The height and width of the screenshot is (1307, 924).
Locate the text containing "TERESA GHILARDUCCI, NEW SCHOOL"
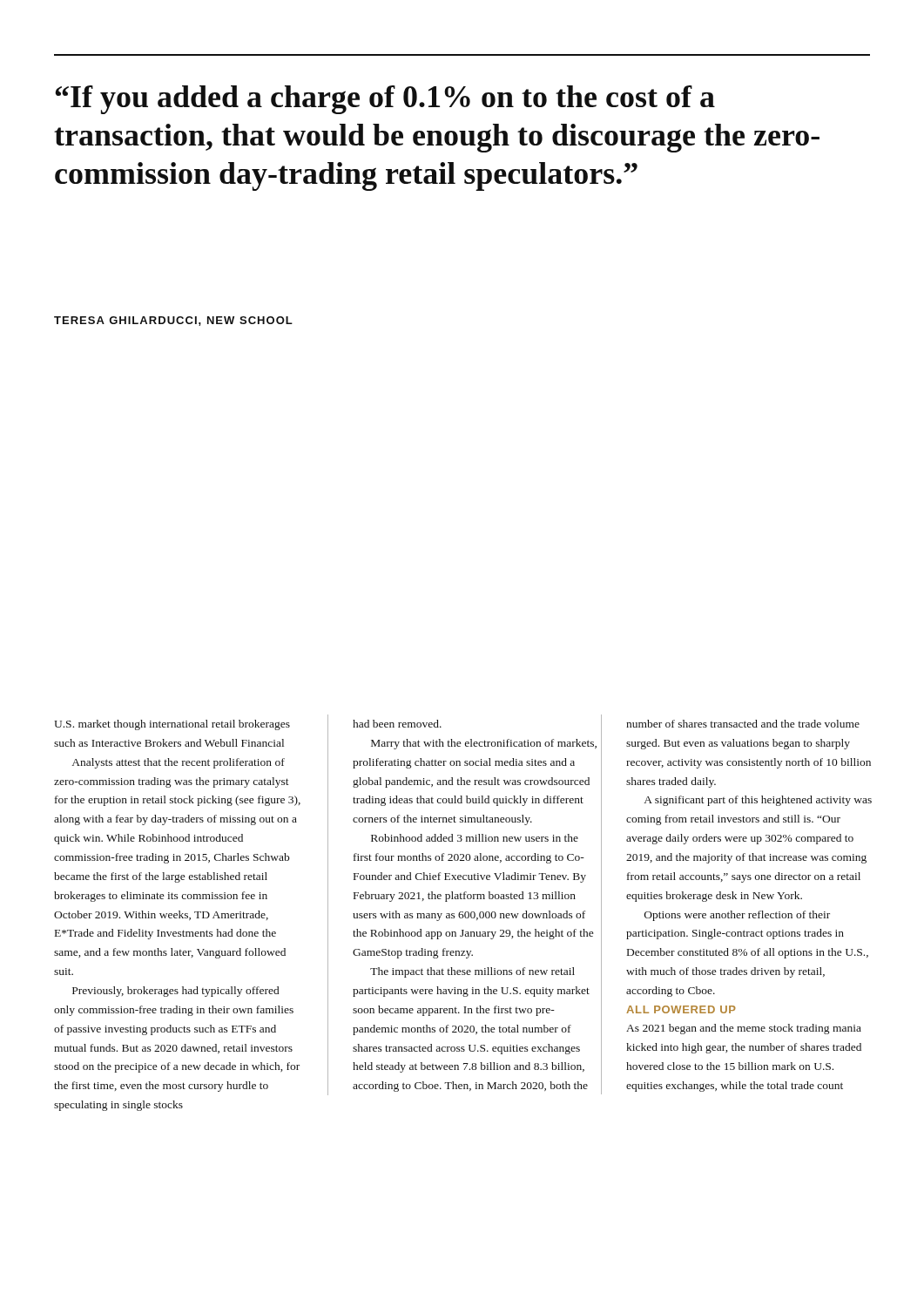coord(174,320)
